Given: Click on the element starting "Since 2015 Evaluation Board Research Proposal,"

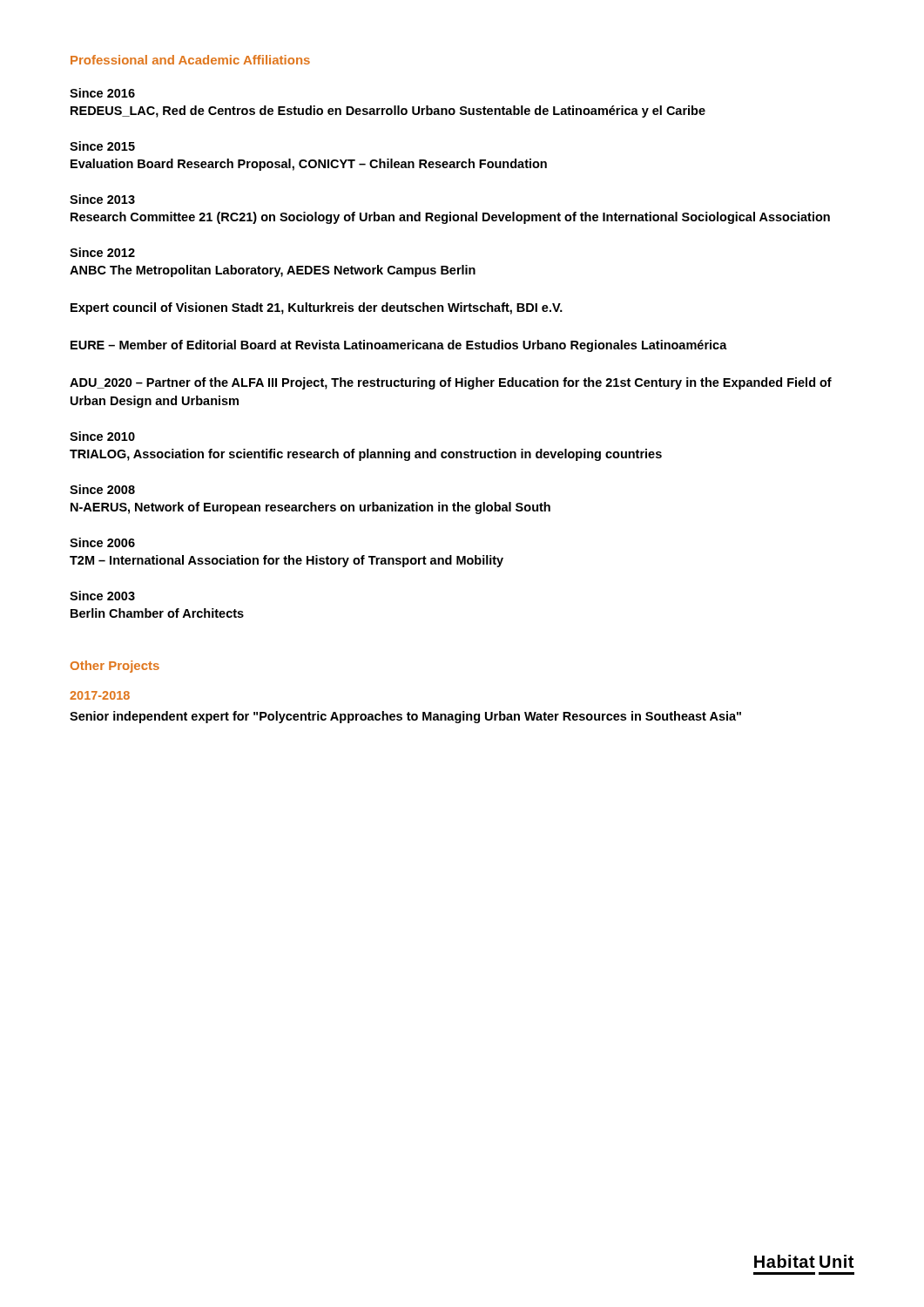Looking at the screenshot, I should 462,156.
